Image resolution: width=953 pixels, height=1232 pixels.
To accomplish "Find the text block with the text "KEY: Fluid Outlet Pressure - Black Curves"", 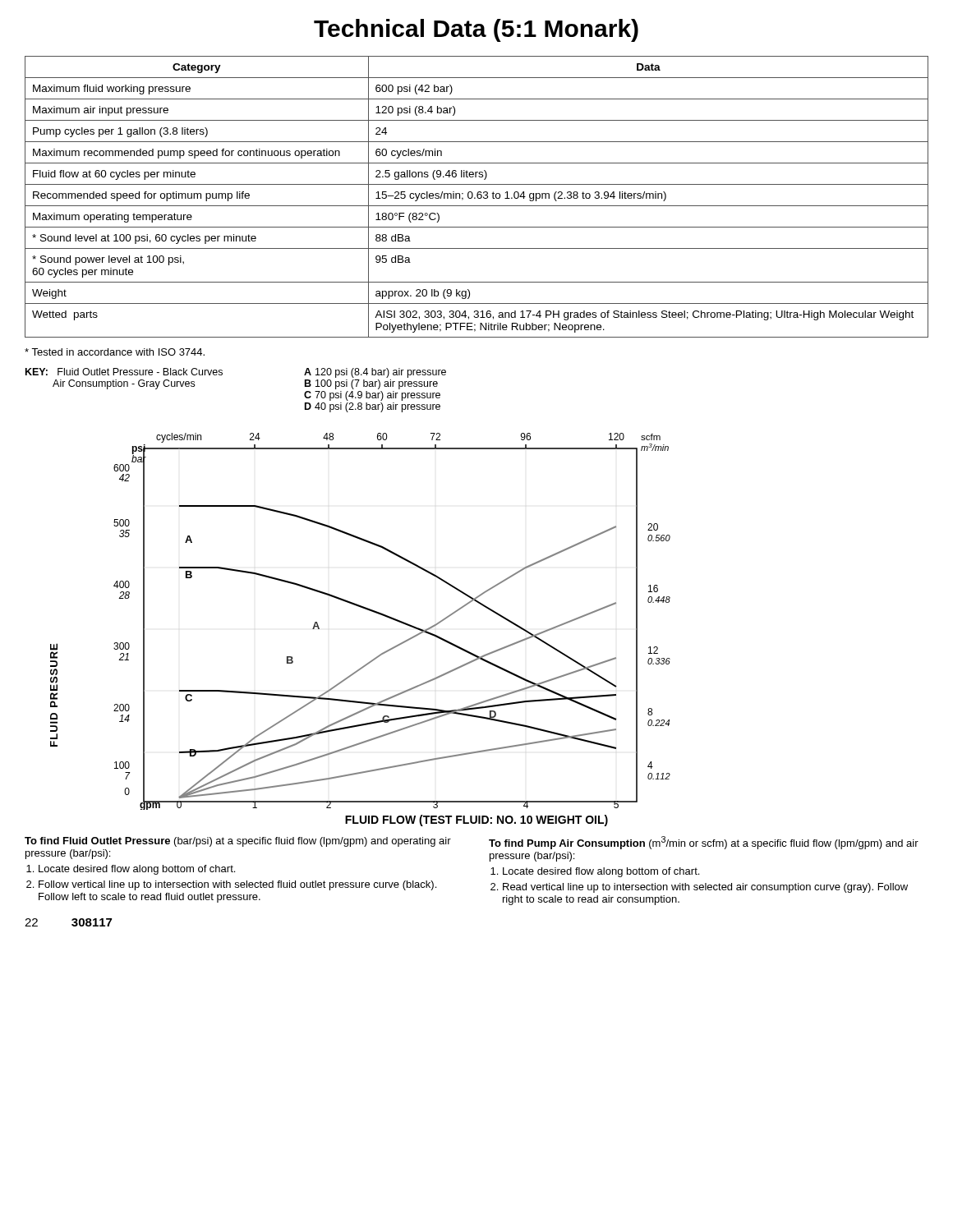I will pos(126,372).
